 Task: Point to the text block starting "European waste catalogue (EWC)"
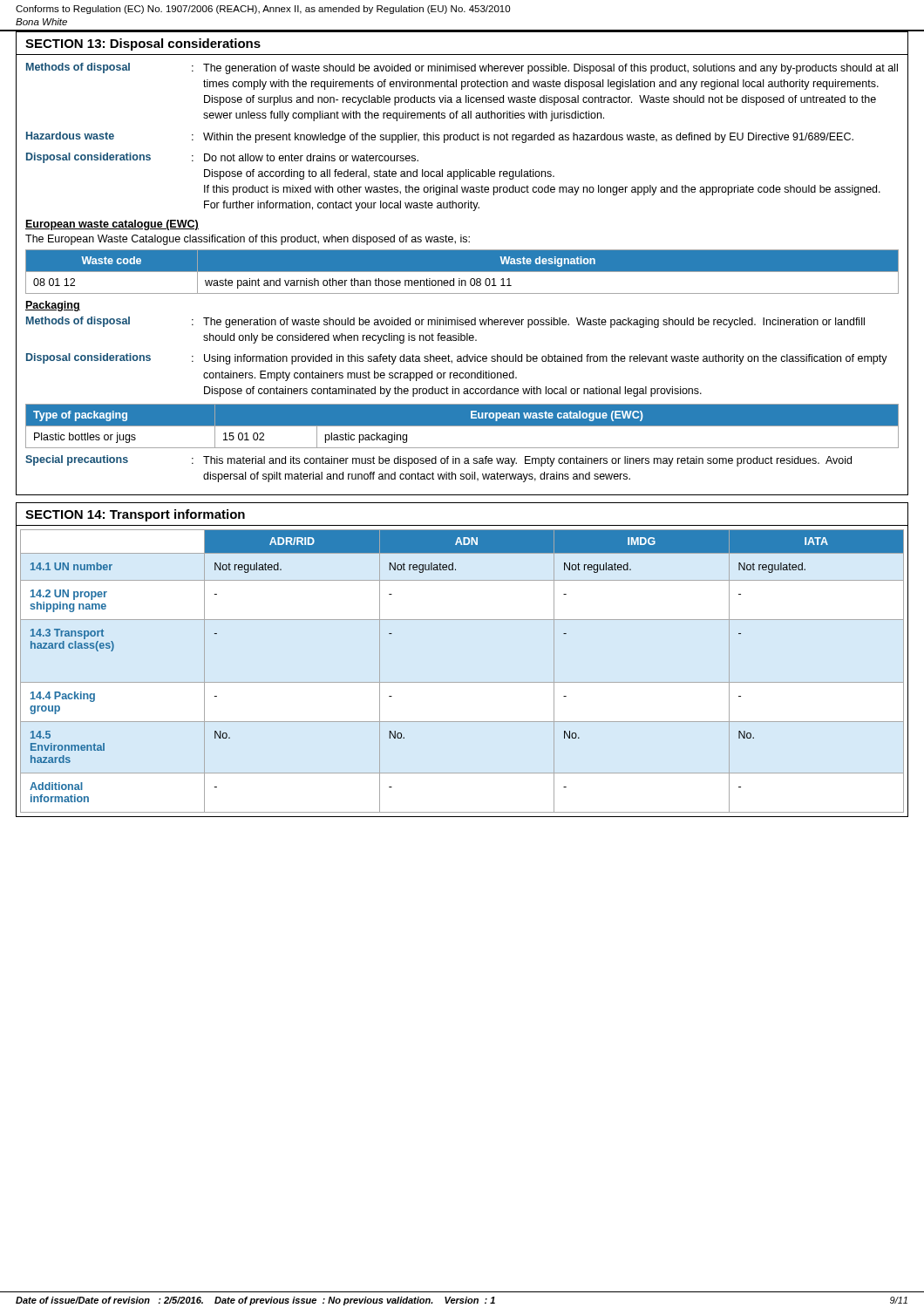(112, 224)
